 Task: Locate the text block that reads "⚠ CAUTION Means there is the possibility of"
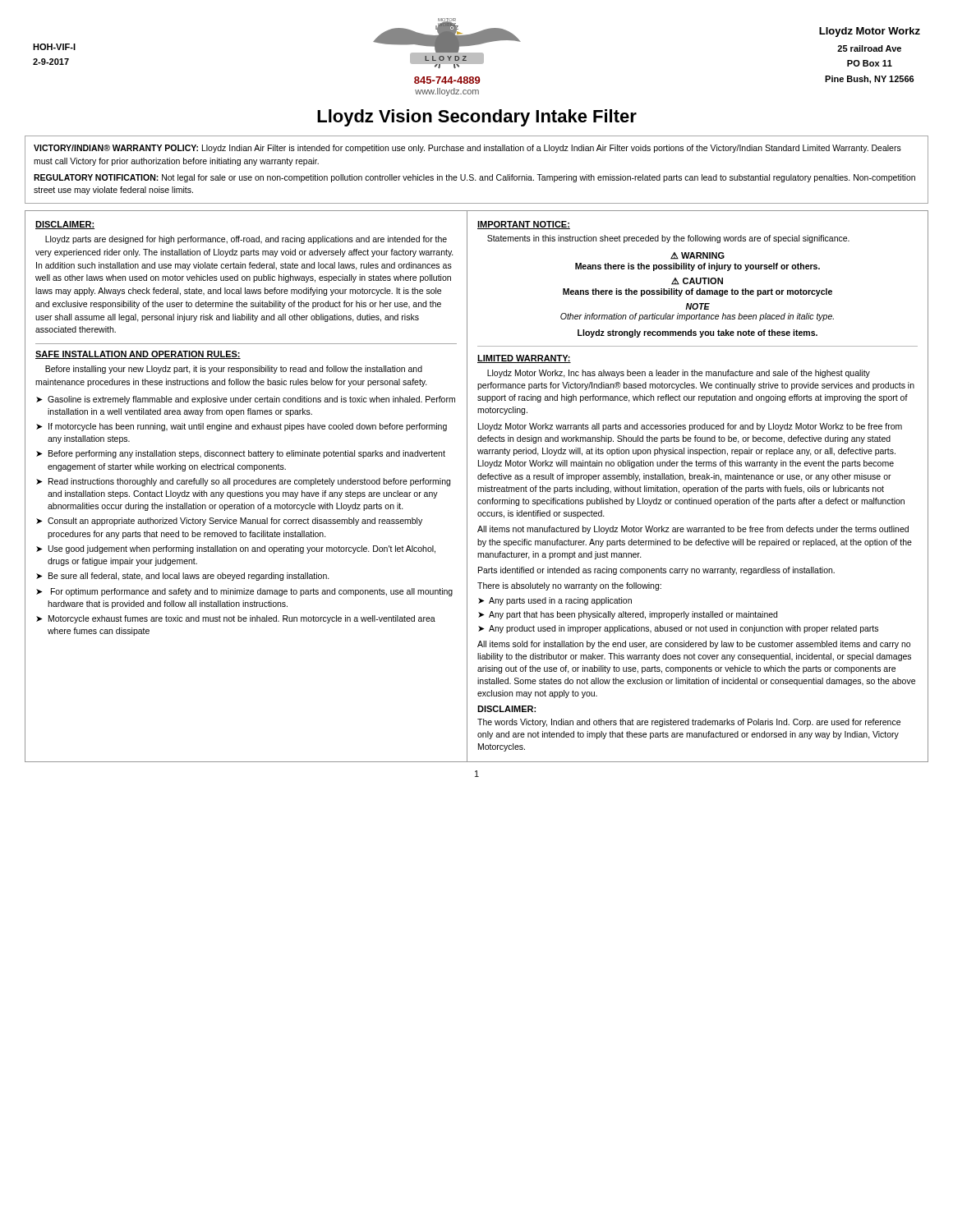tap(698, 286)
